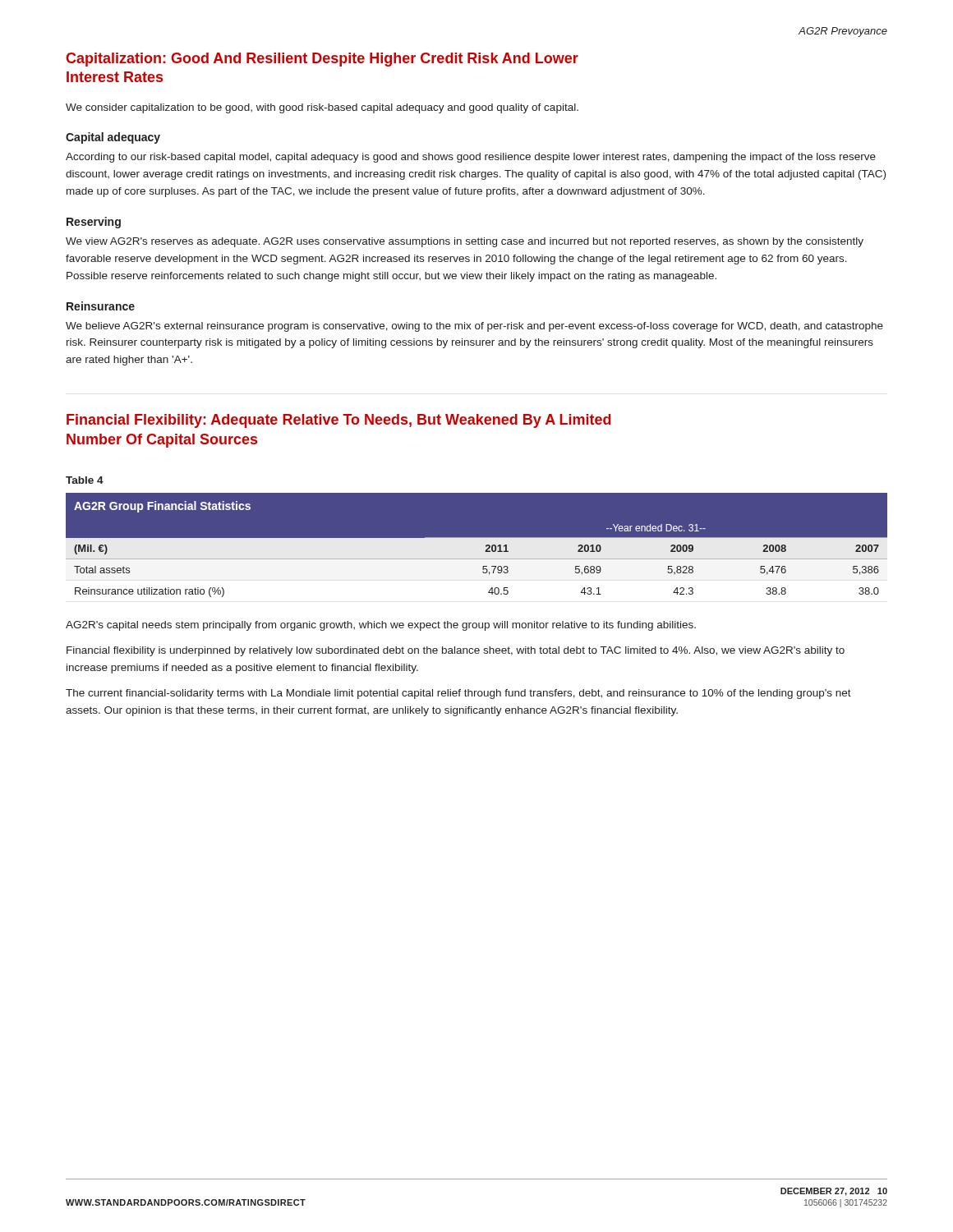The height and width of the screenshot is (1232, 953).
Task: Find the text block that says "We believe AG2R's external reinsurance program is conservative,"
Action: (x=474, y=342)
